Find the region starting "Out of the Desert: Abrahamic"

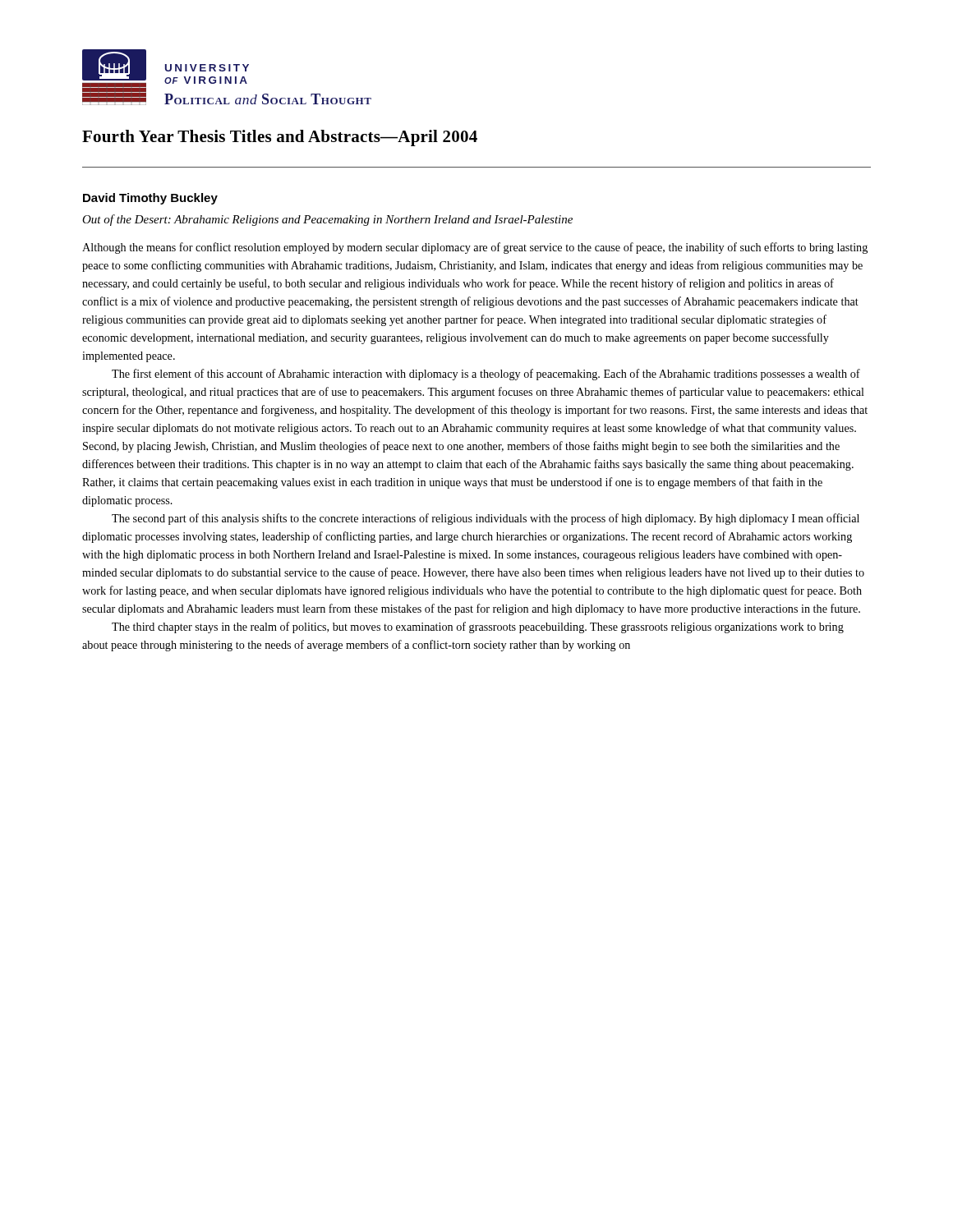coord(328,219)
